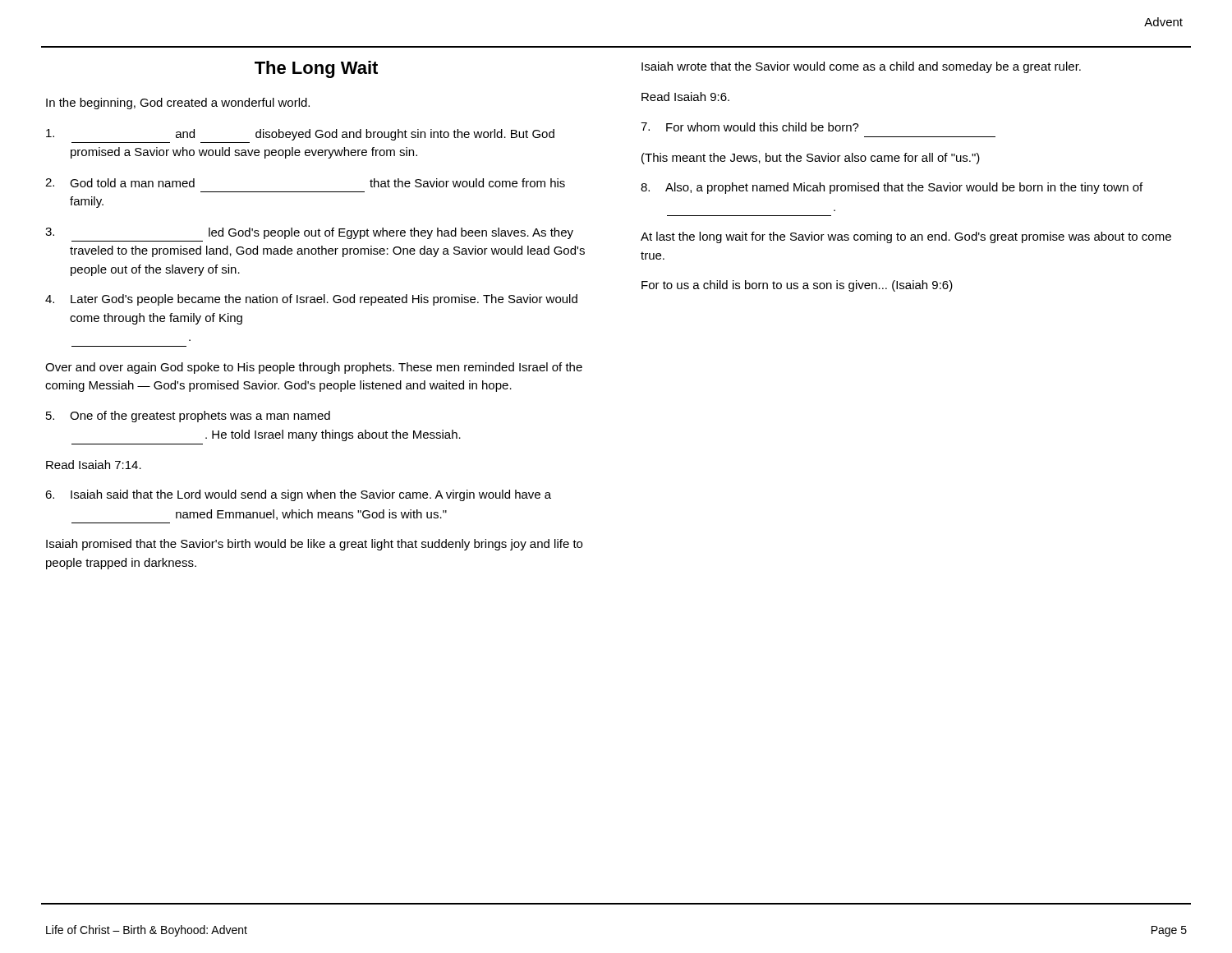Viewport: 1232px width, 953px height.
Task: Where is the passage that starts "In the beginning, God created a wonderful"?
Action: (178, 102)
